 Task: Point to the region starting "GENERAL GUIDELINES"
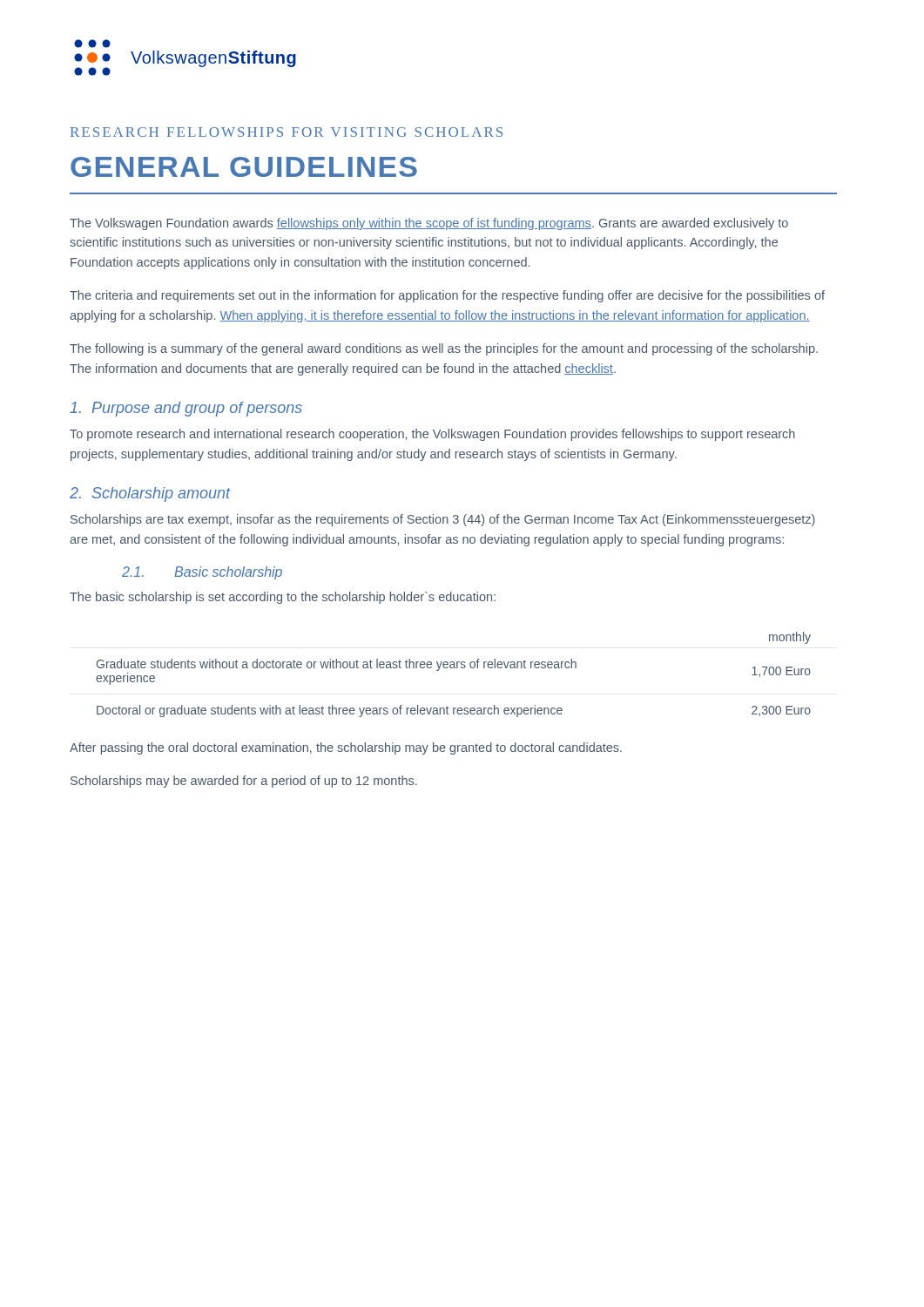tap(244, 166)
